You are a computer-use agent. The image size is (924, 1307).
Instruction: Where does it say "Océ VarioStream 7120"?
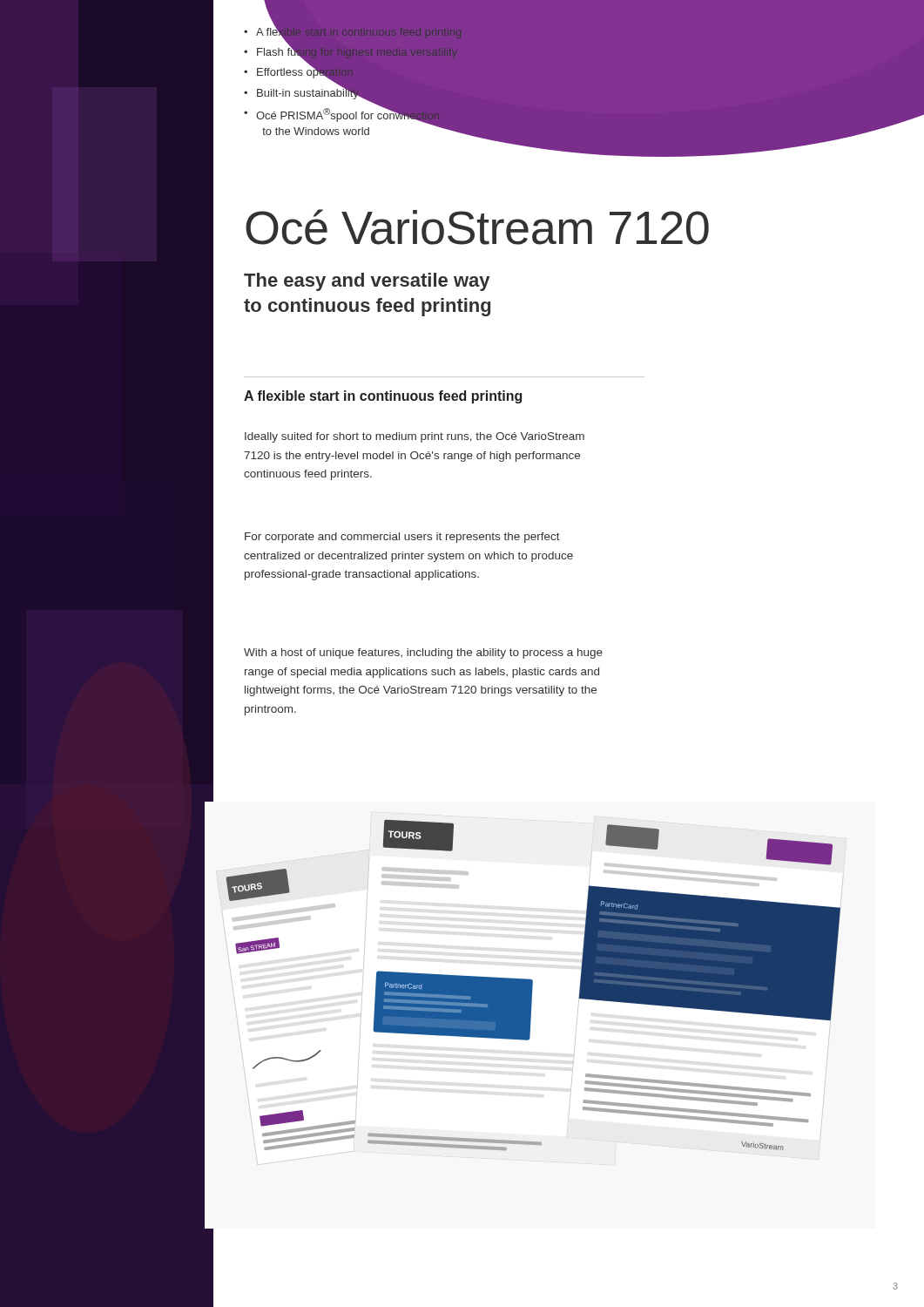566,228
